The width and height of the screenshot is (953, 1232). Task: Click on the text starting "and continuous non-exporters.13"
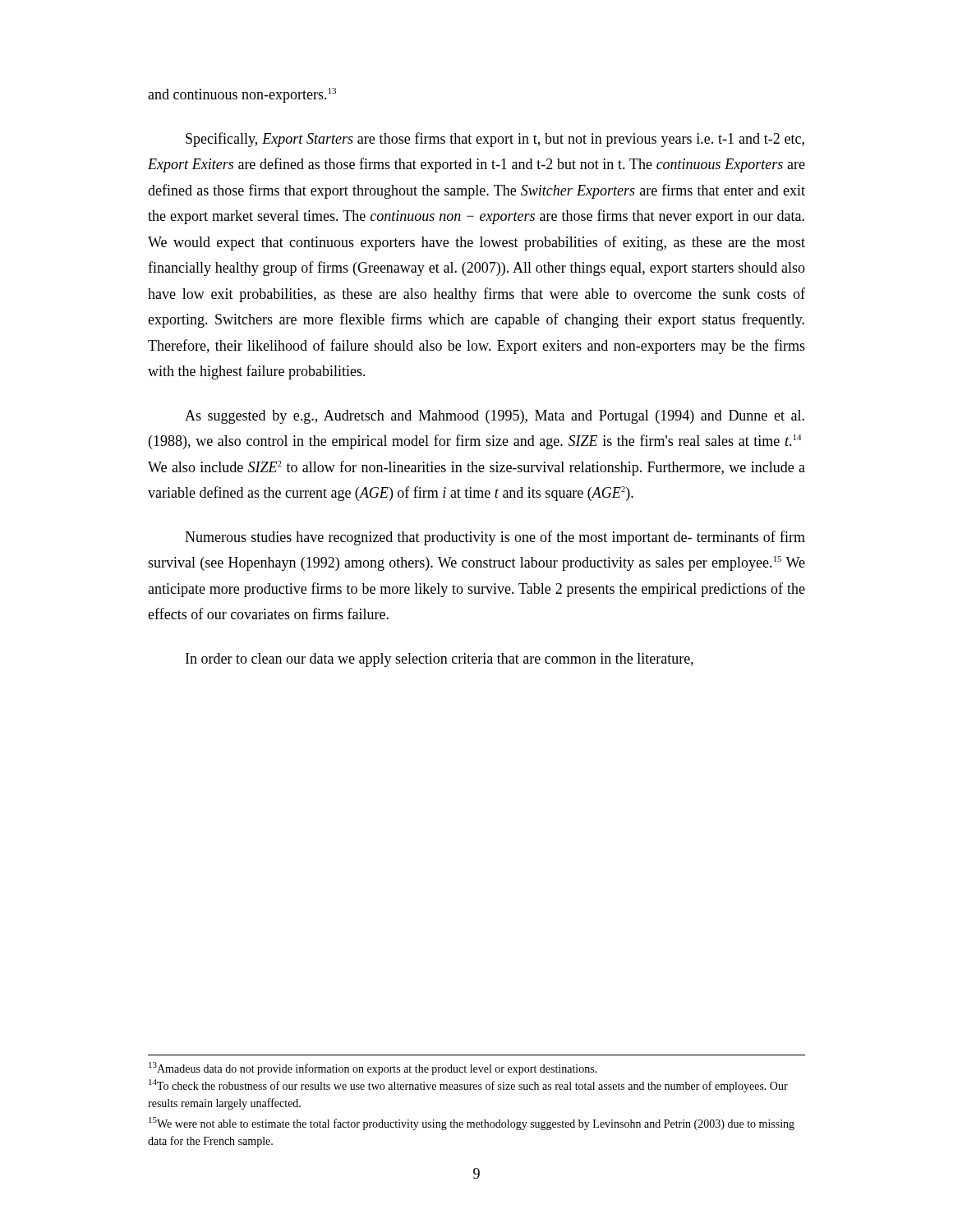coord(242,94)
